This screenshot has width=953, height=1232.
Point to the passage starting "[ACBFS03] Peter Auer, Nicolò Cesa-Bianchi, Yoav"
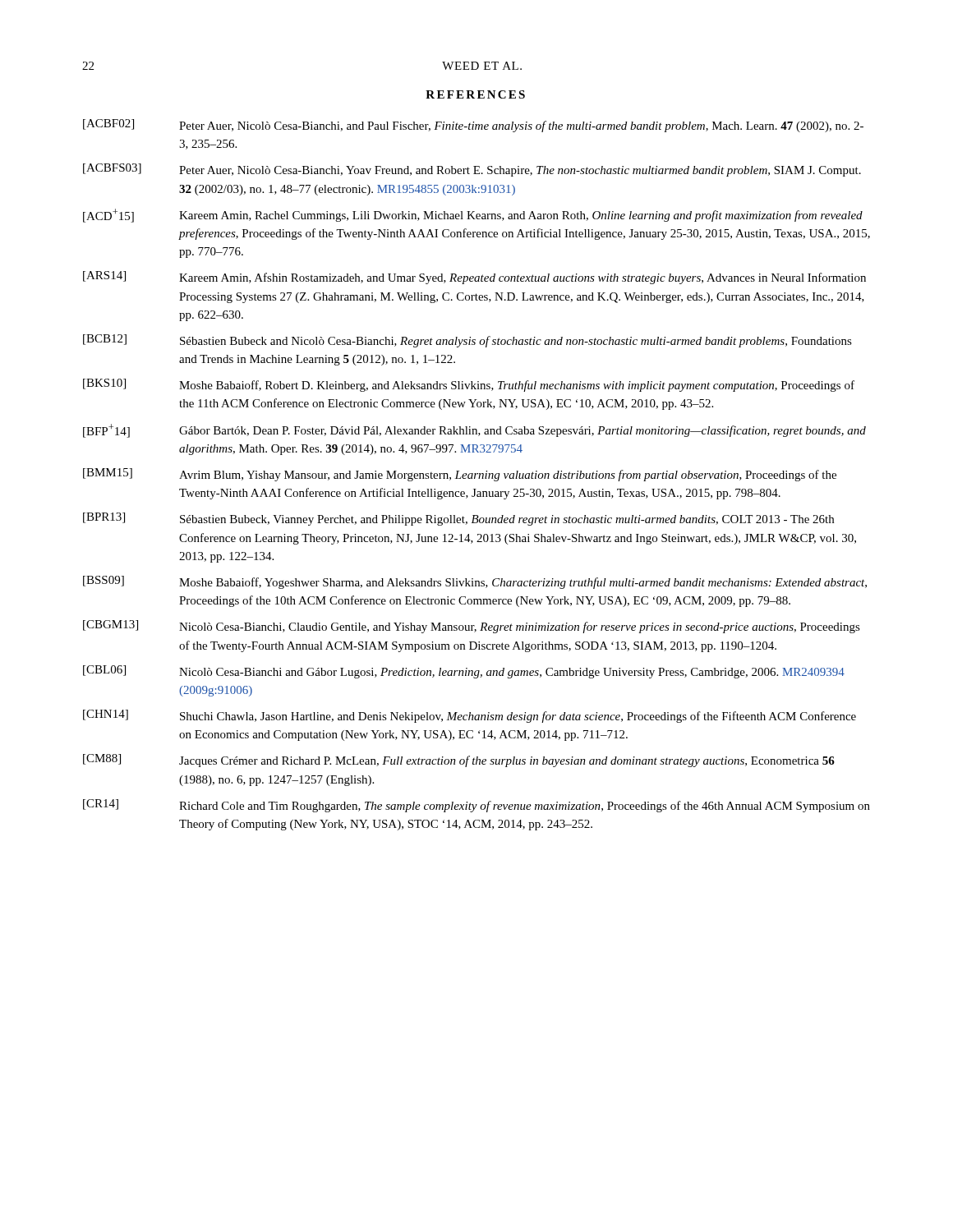tap(476, 180)
